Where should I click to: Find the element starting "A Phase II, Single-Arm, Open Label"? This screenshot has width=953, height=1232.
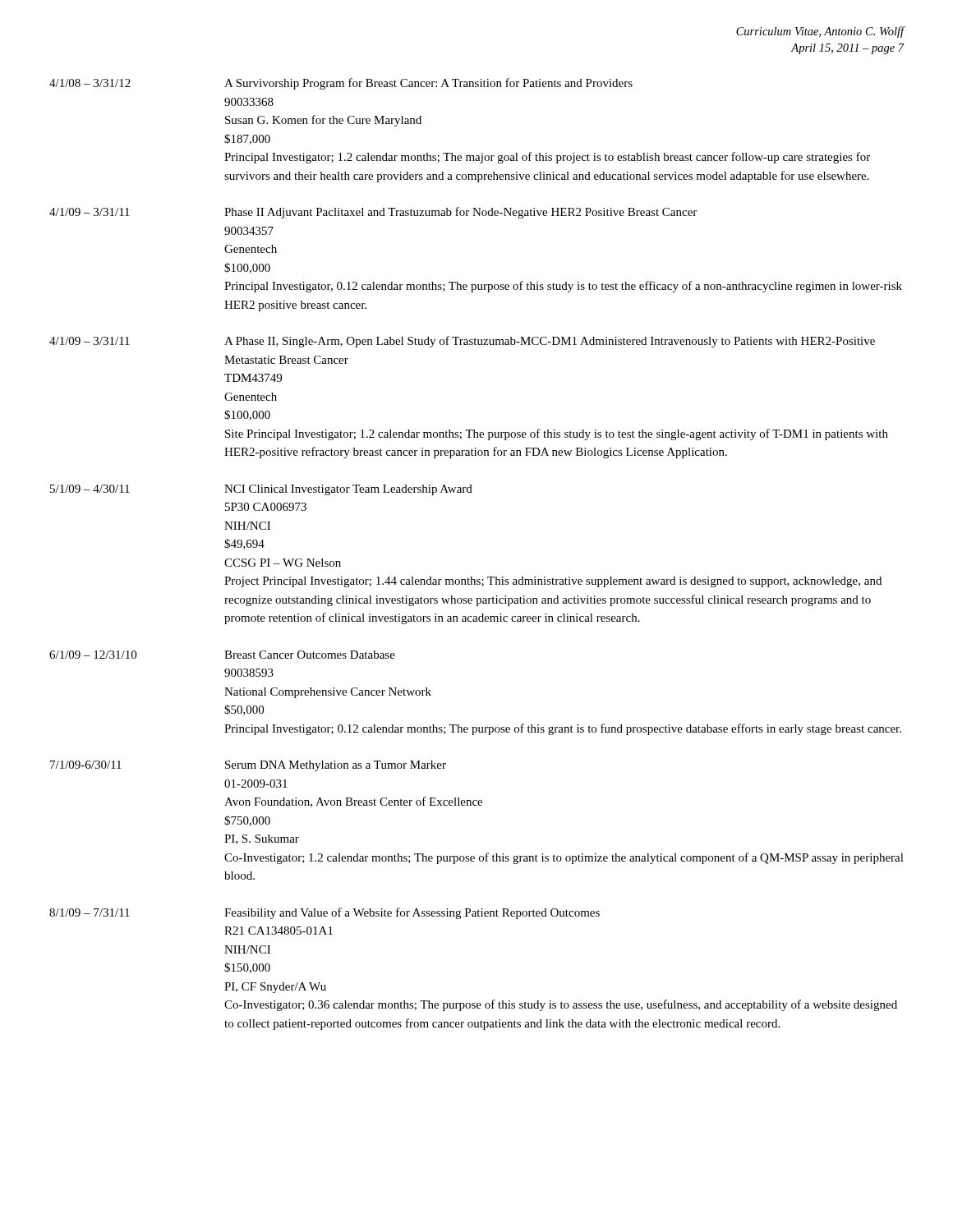tap(550, 342)
